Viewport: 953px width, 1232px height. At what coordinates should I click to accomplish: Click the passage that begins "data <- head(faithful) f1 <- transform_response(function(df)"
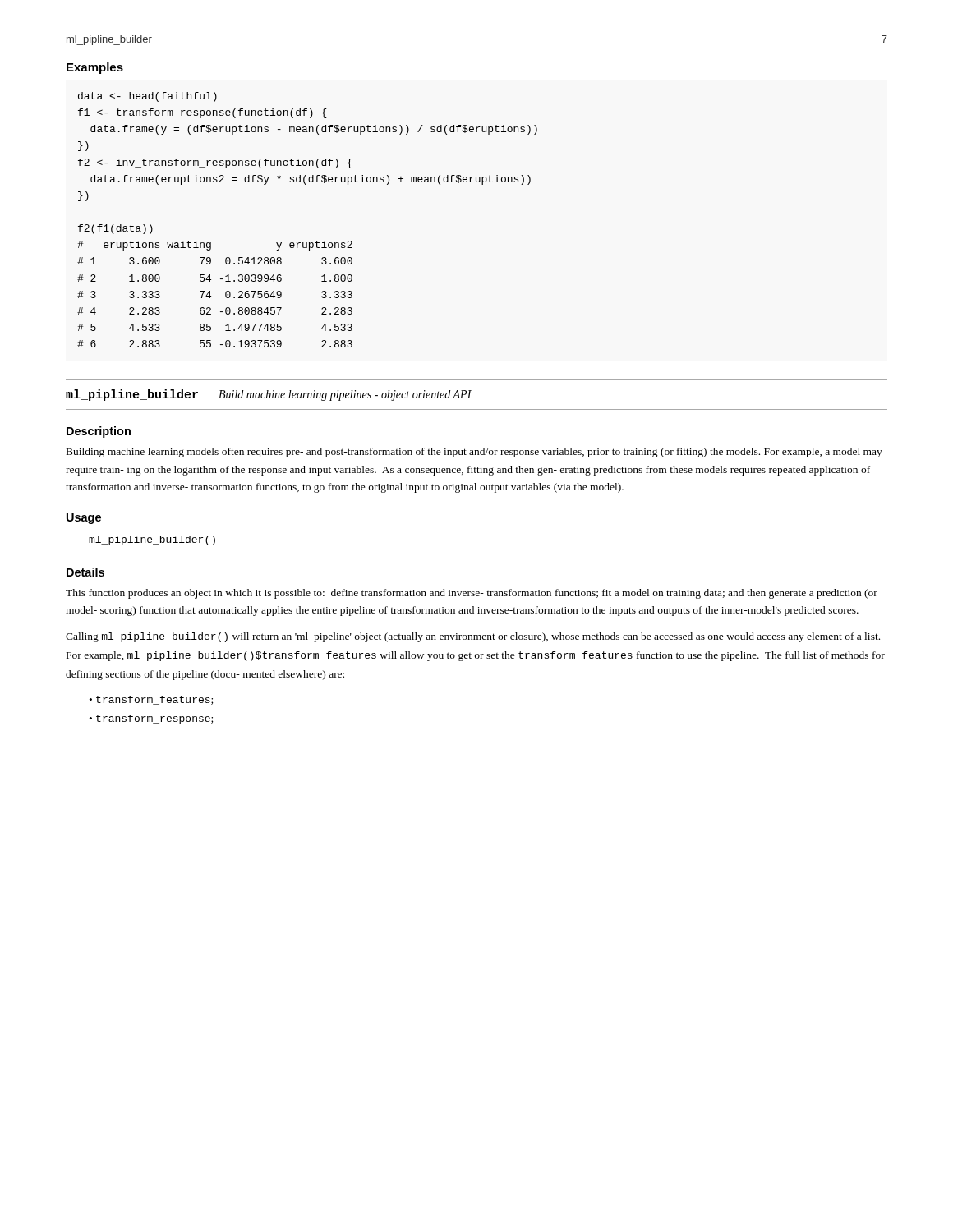[147, 97]
